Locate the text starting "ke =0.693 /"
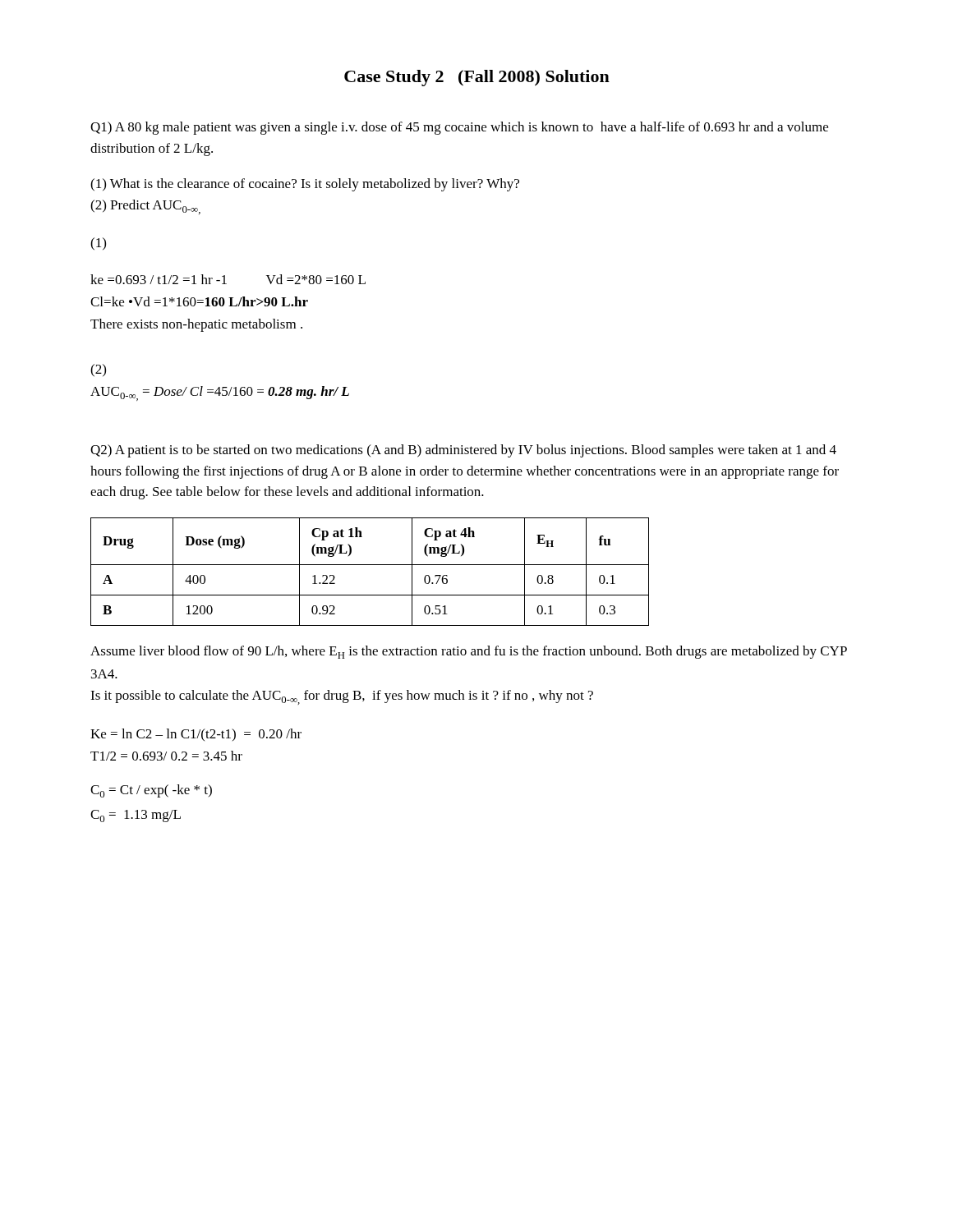 pos(228,302)
